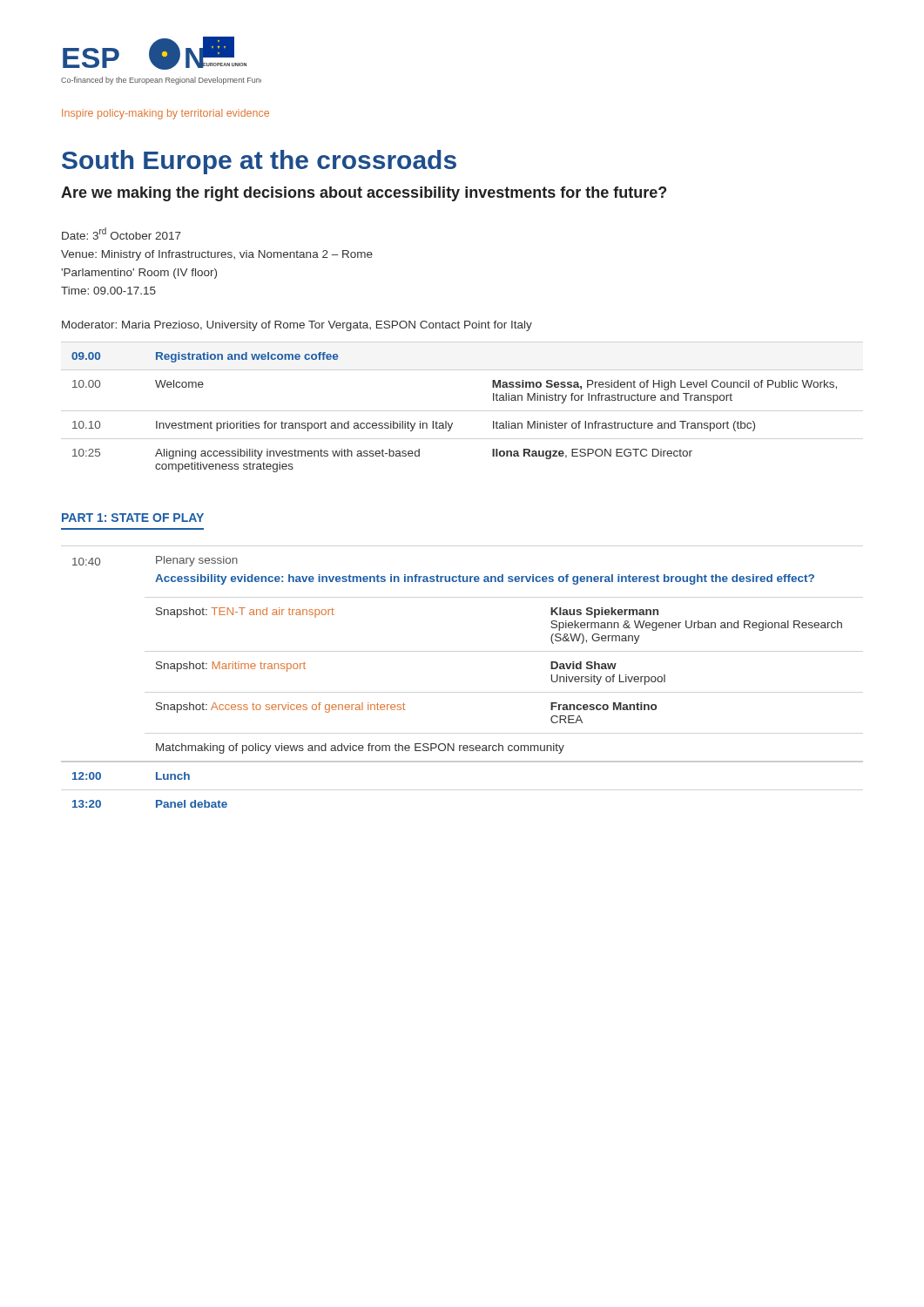Locate the logo
Screen dimensions: 1307x924
[x=462, y=63]
